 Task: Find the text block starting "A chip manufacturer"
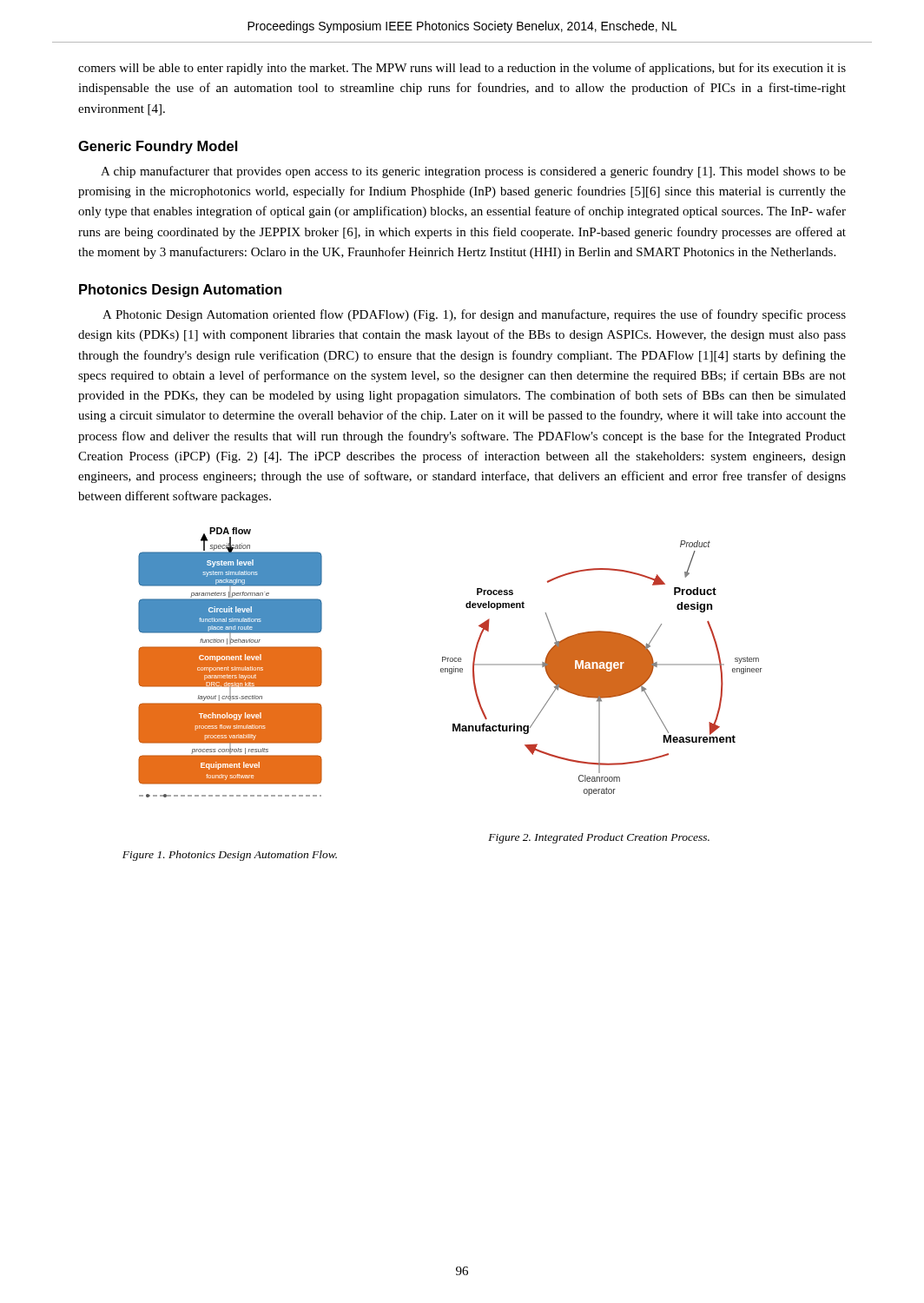(x=462, y=211)
